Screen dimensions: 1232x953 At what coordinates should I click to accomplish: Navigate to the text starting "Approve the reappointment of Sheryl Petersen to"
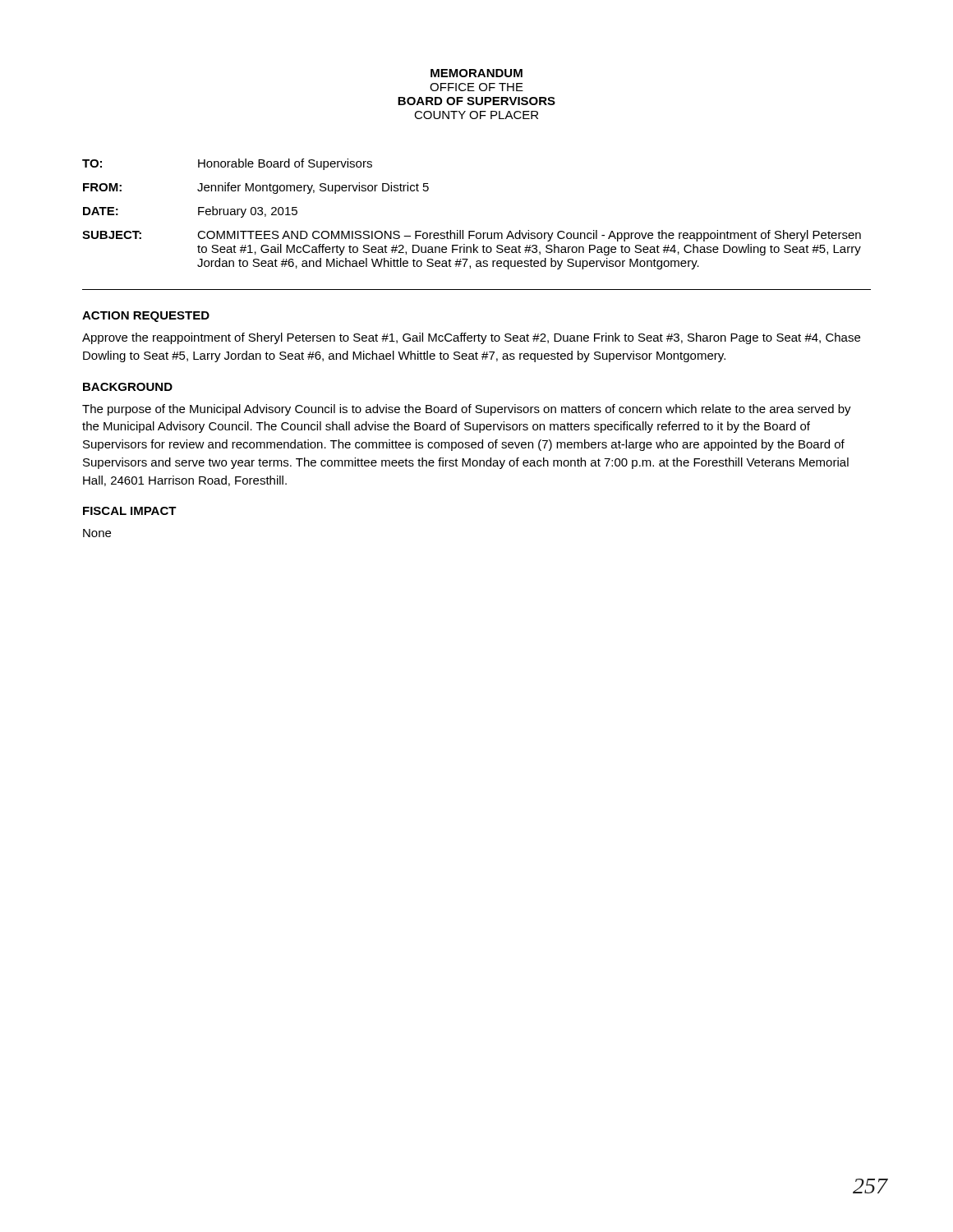471,346
